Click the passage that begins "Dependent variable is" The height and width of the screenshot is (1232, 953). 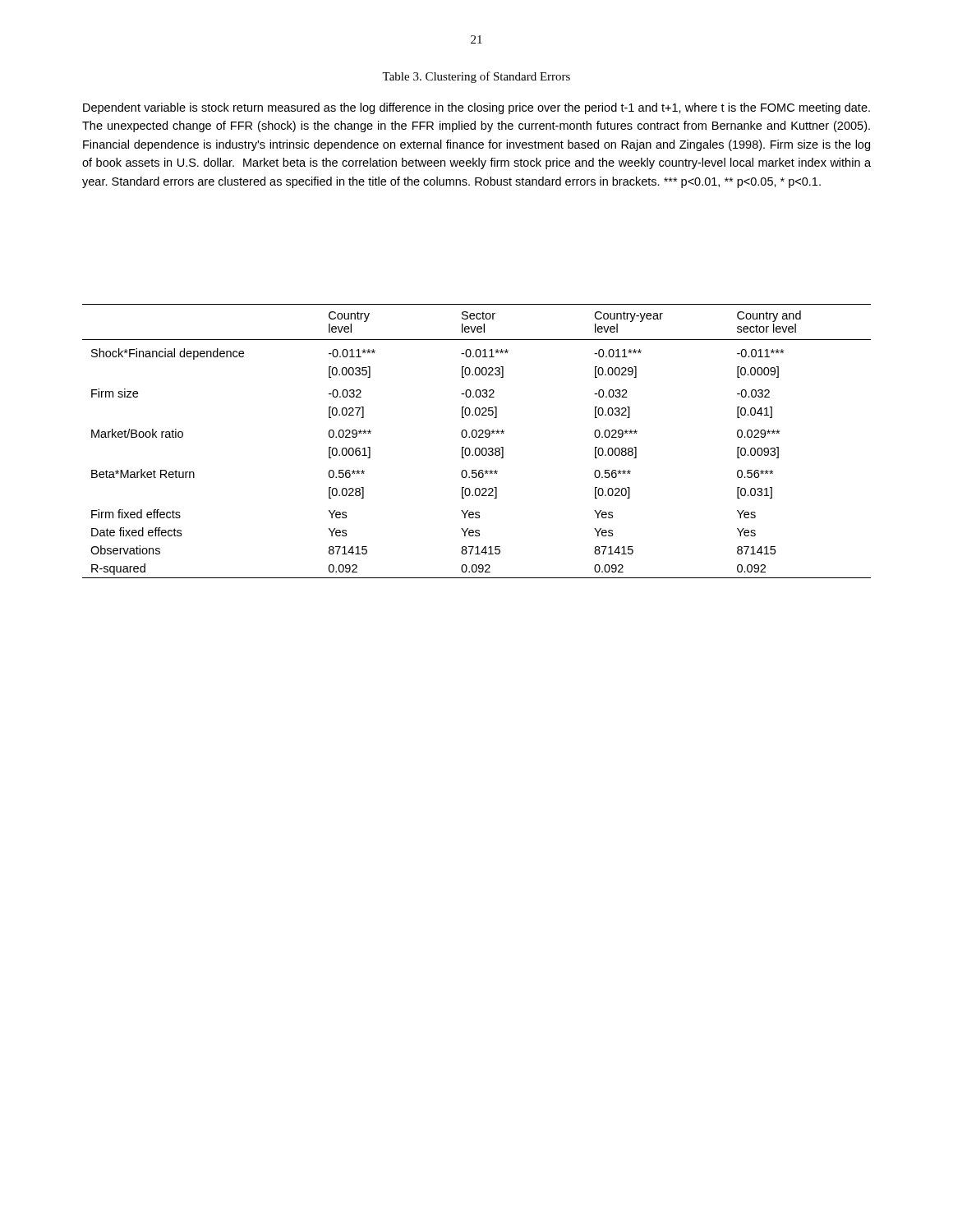[x=476, y=145]
